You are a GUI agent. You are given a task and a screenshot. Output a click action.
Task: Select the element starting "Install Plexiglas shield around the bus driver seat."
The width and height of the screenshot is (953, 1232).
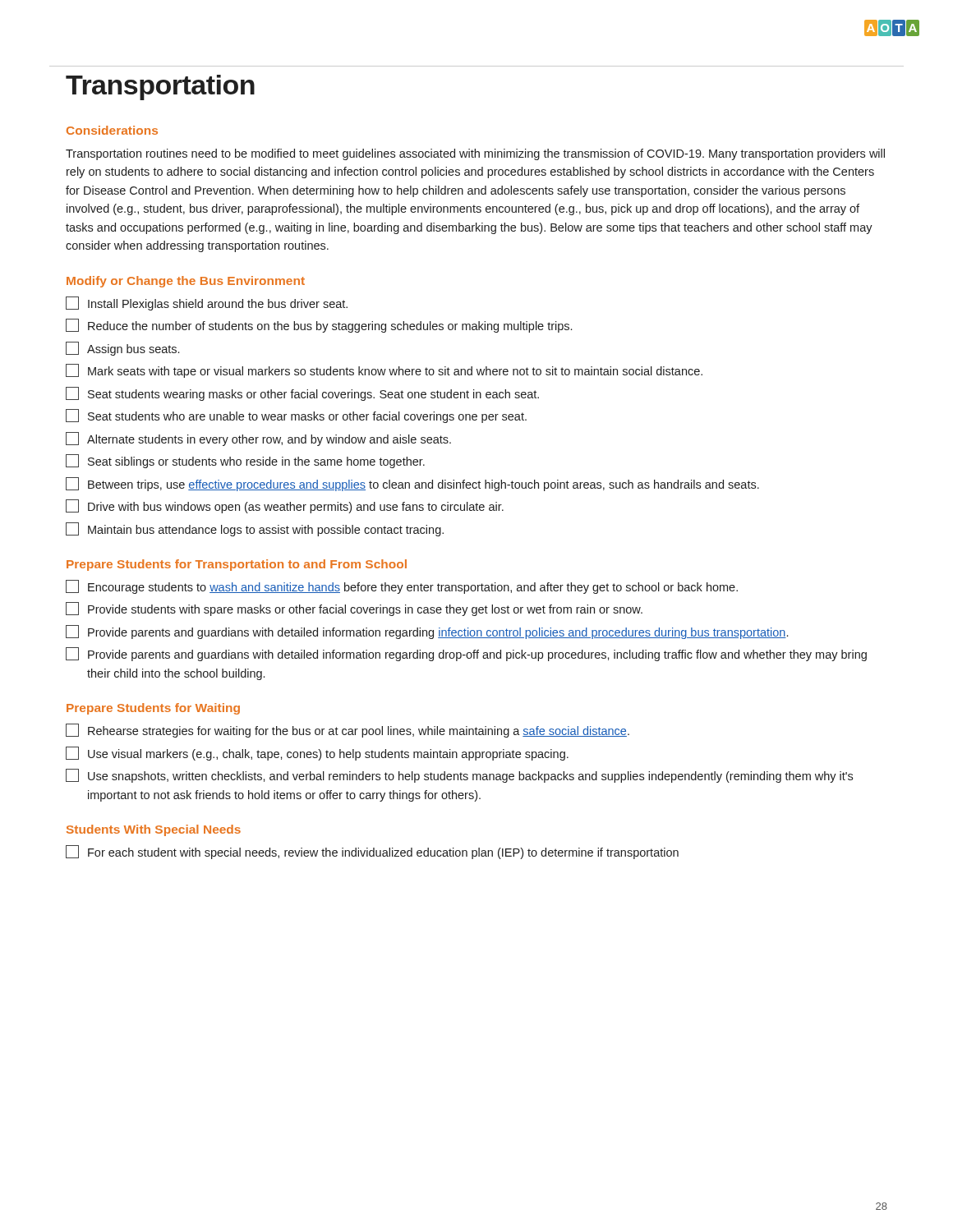coord(207,303)
